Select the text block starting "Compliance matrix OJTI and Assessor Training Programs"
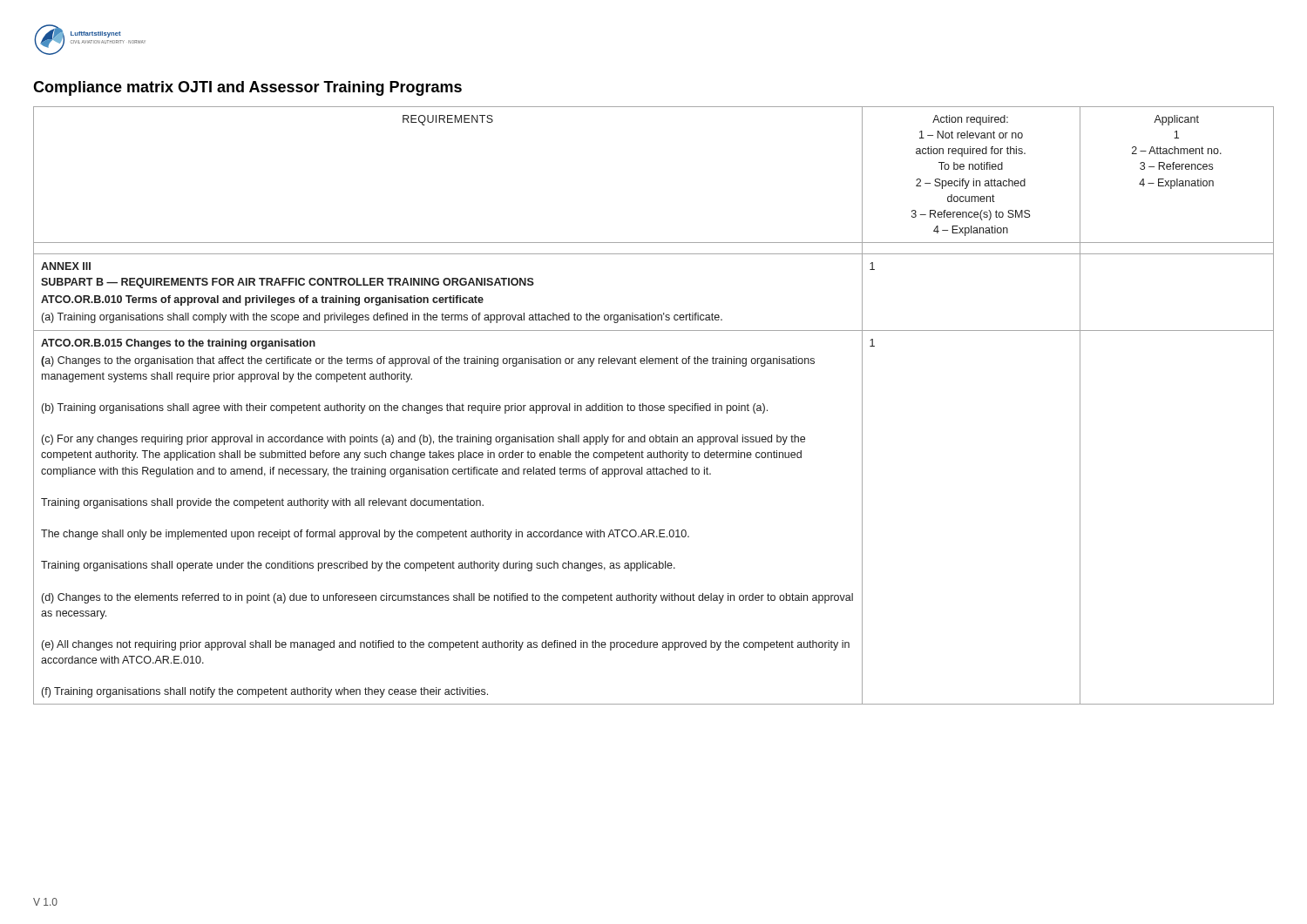The image size is (1307, 924). (x=248, y=88)
